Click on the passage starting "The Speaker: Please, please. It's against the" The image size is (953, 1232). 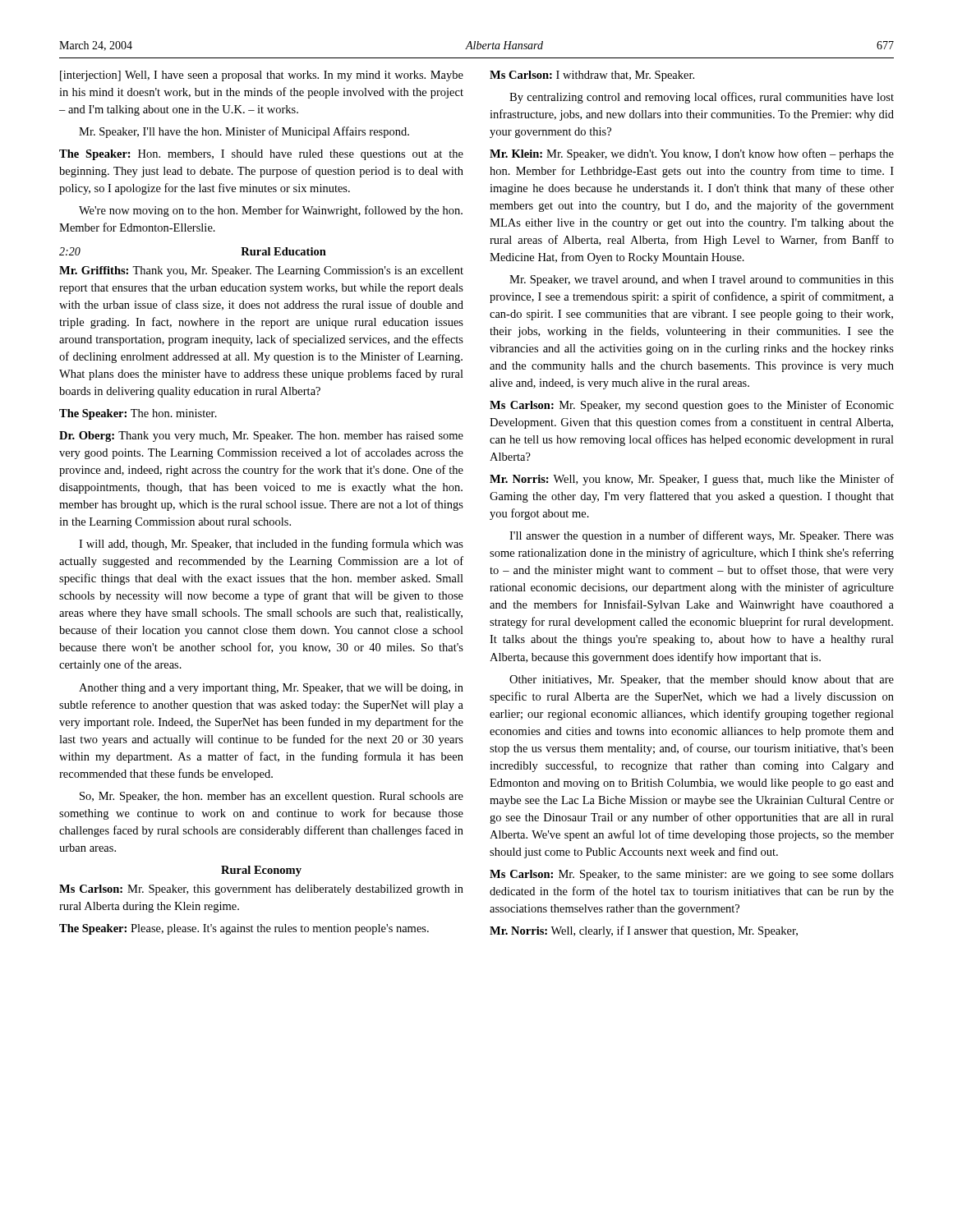(x=261, y=928)
